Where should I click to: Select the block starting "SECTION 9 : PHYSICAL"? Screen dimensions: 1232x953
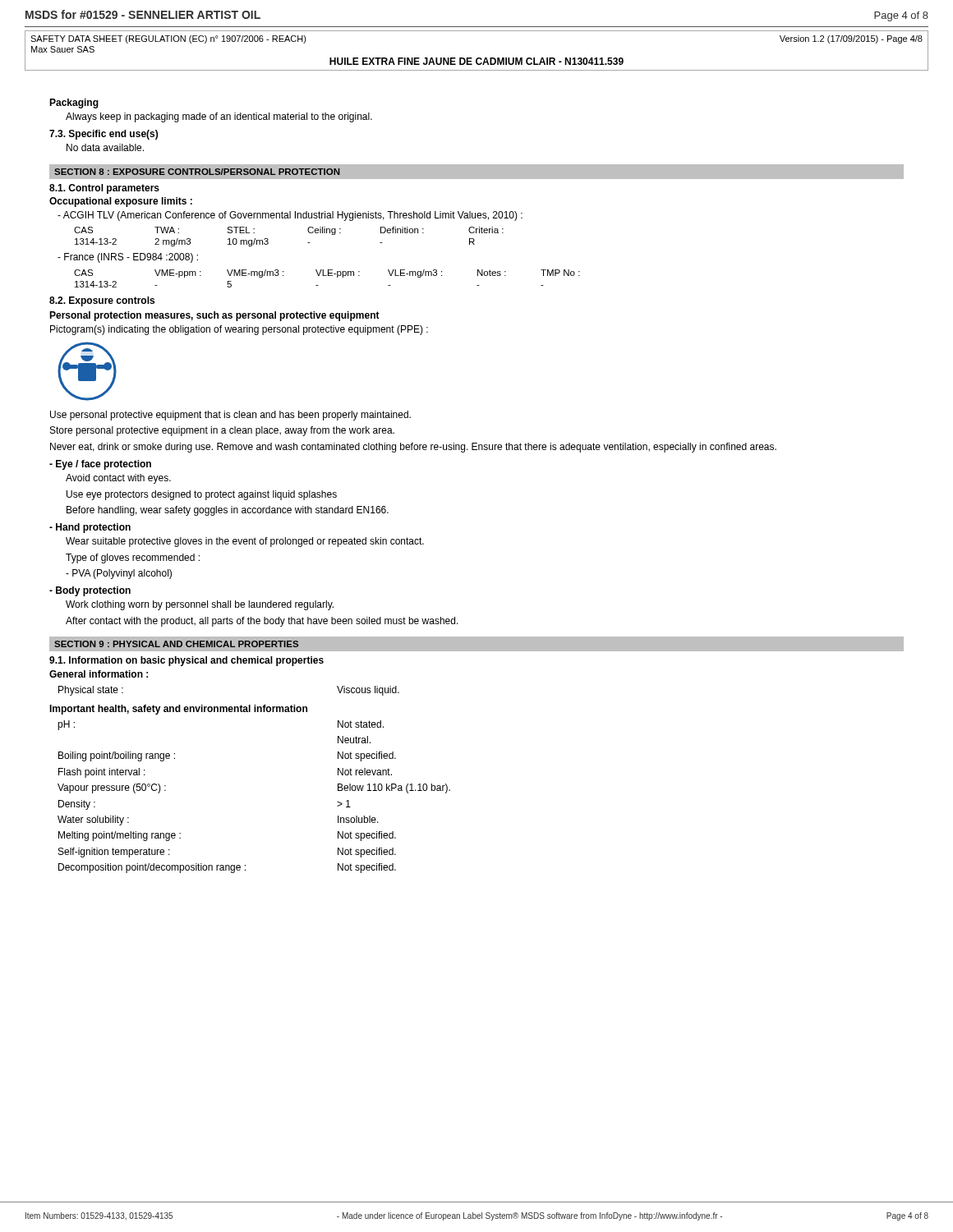click(x=476, y=644)
